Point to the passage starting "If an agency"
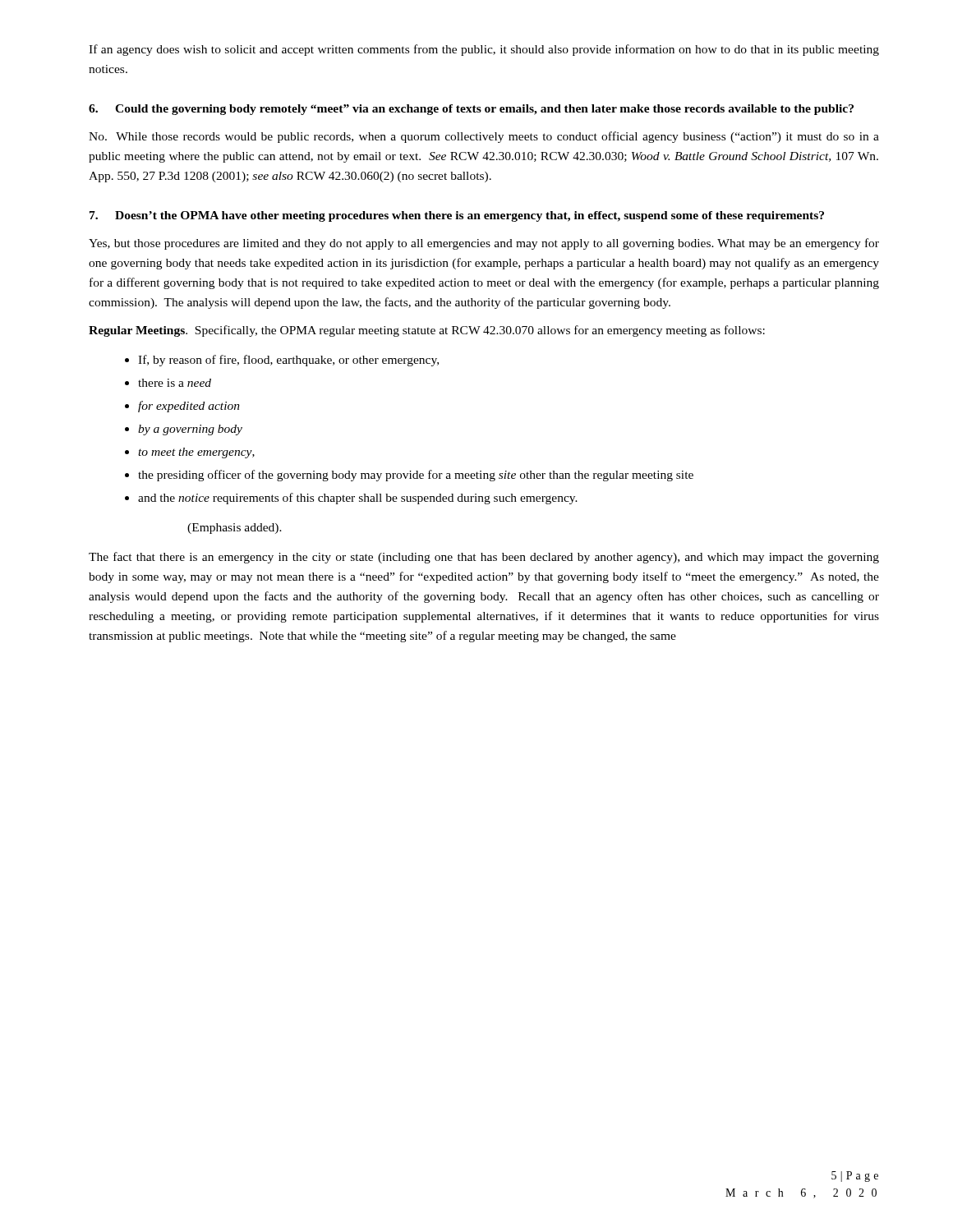The height and width of the screenshot is (1232, 953). 484,59
